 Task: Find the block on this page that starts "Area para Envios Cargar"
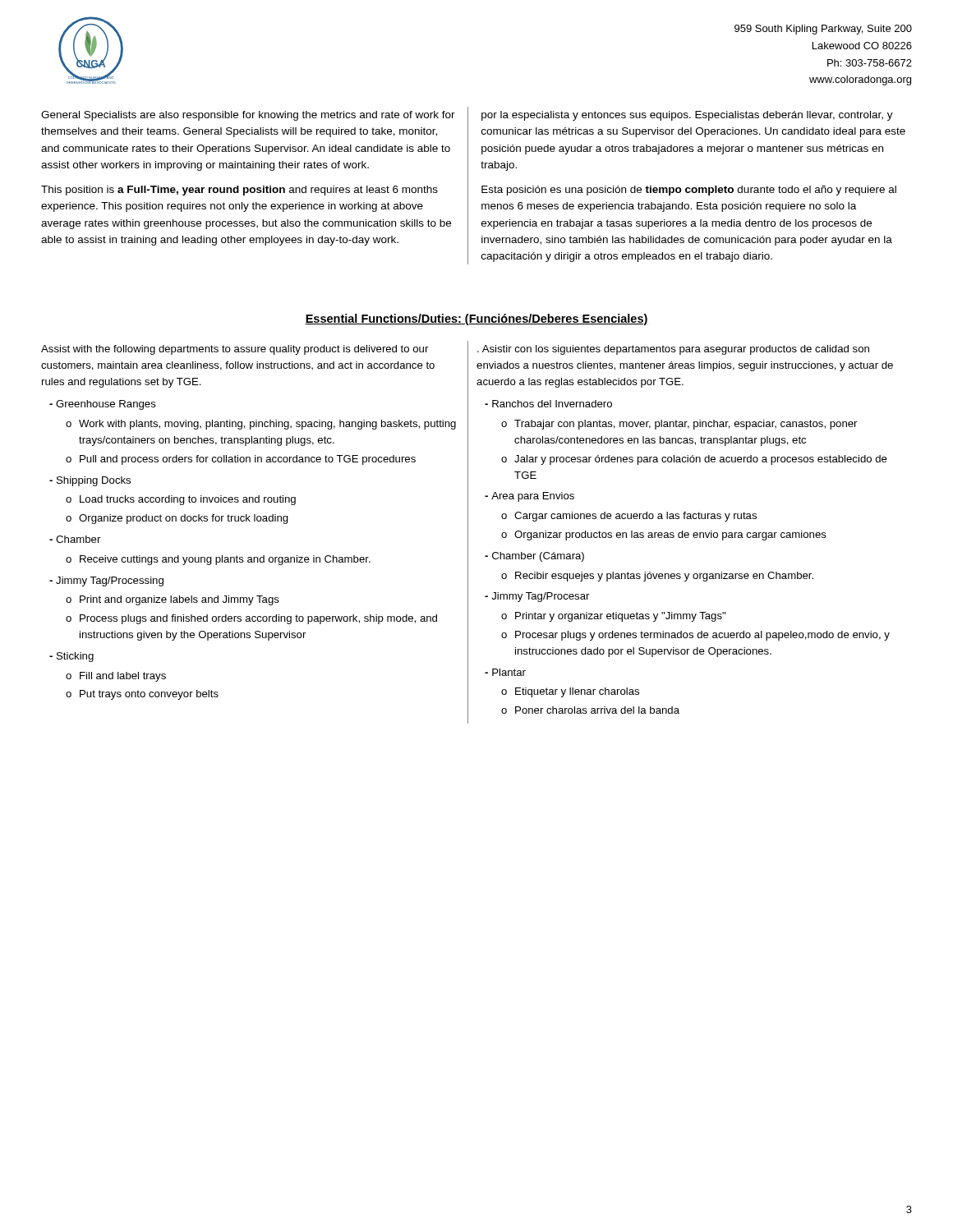tap(698, 516)
